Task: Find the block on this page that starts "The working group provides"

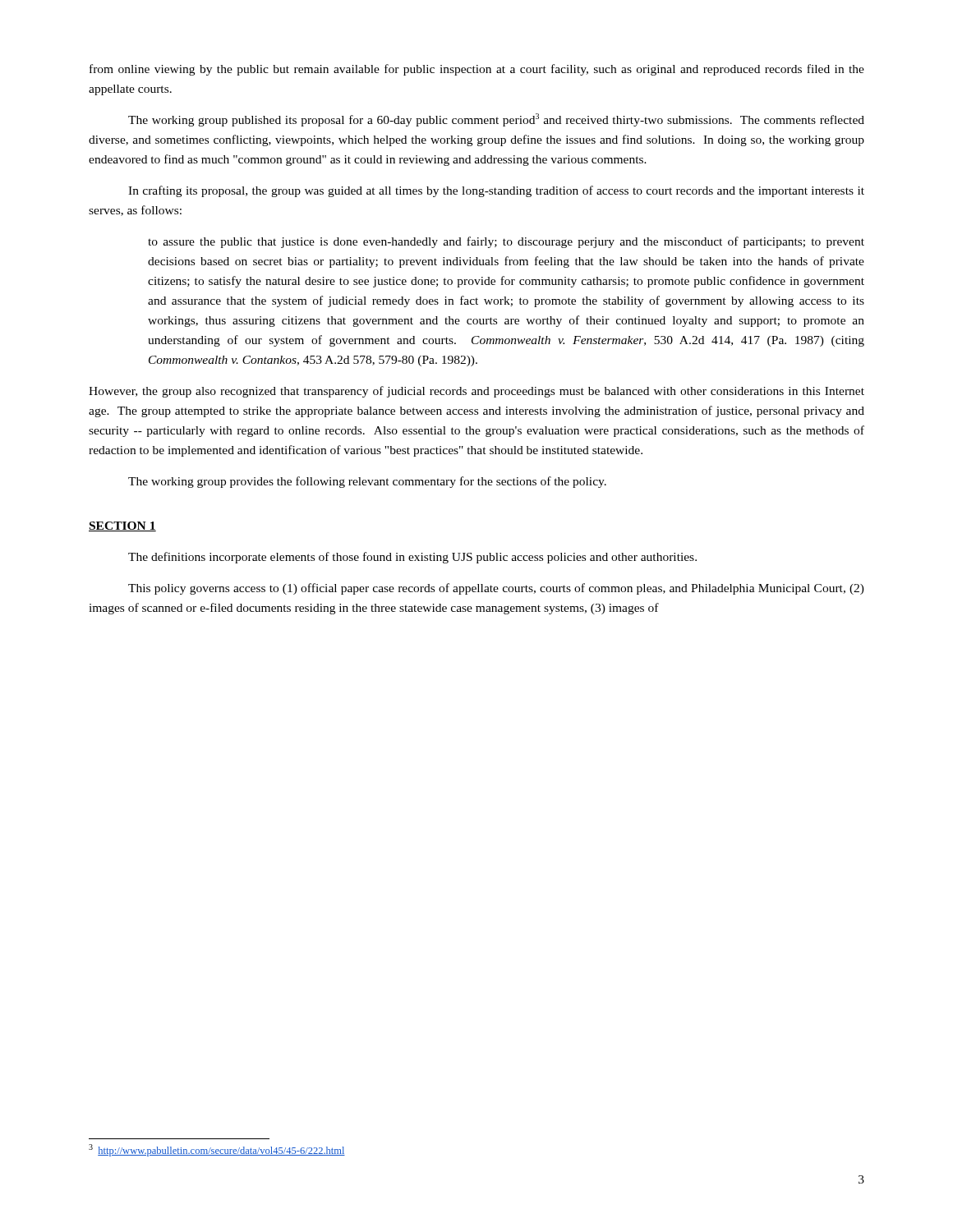Action: click(x=476, y=482)
